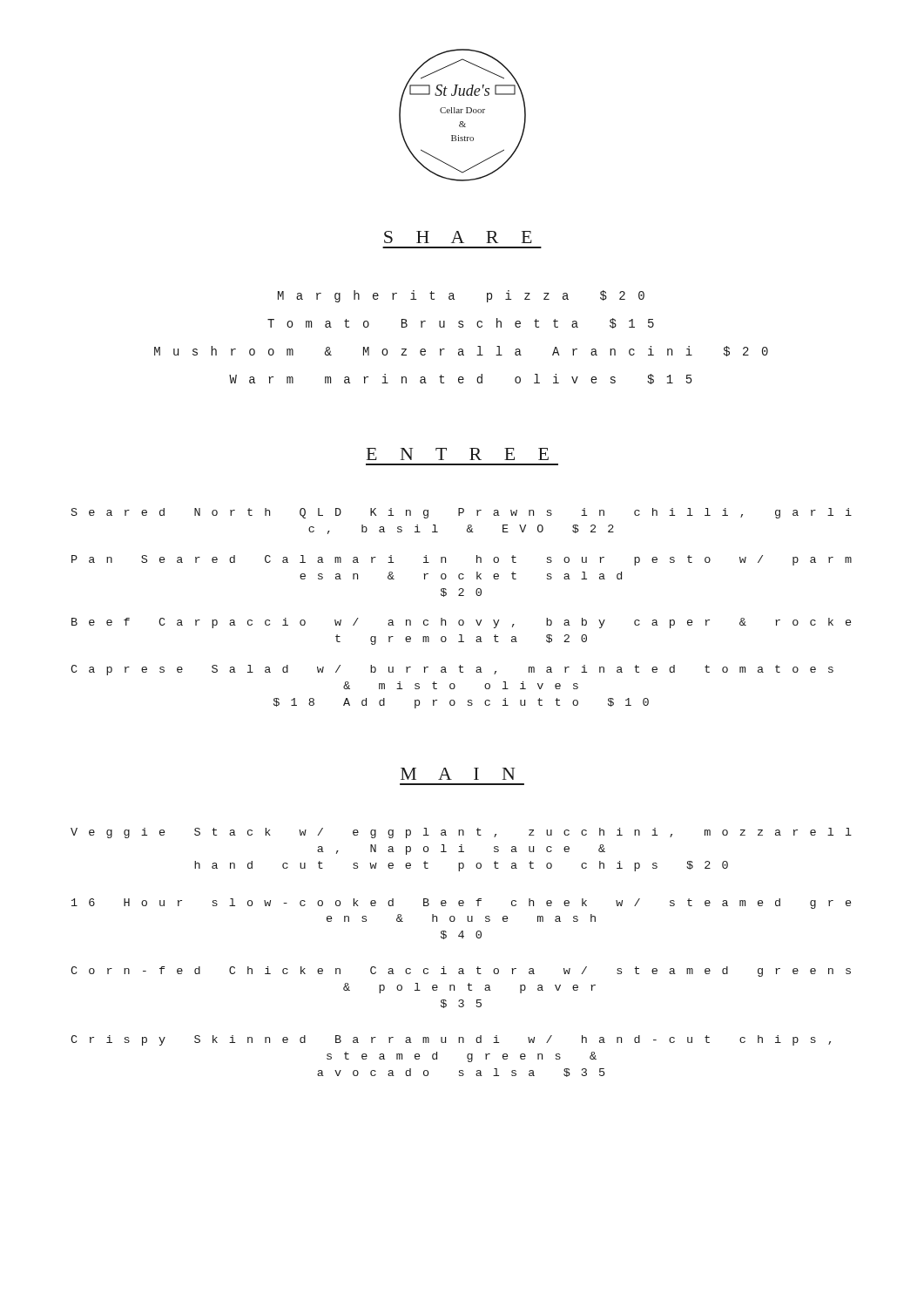Locate the block starting "V e g g"
Image resolution: width=924 pixels, height=1307 pixels.
(x=462, y=849)
